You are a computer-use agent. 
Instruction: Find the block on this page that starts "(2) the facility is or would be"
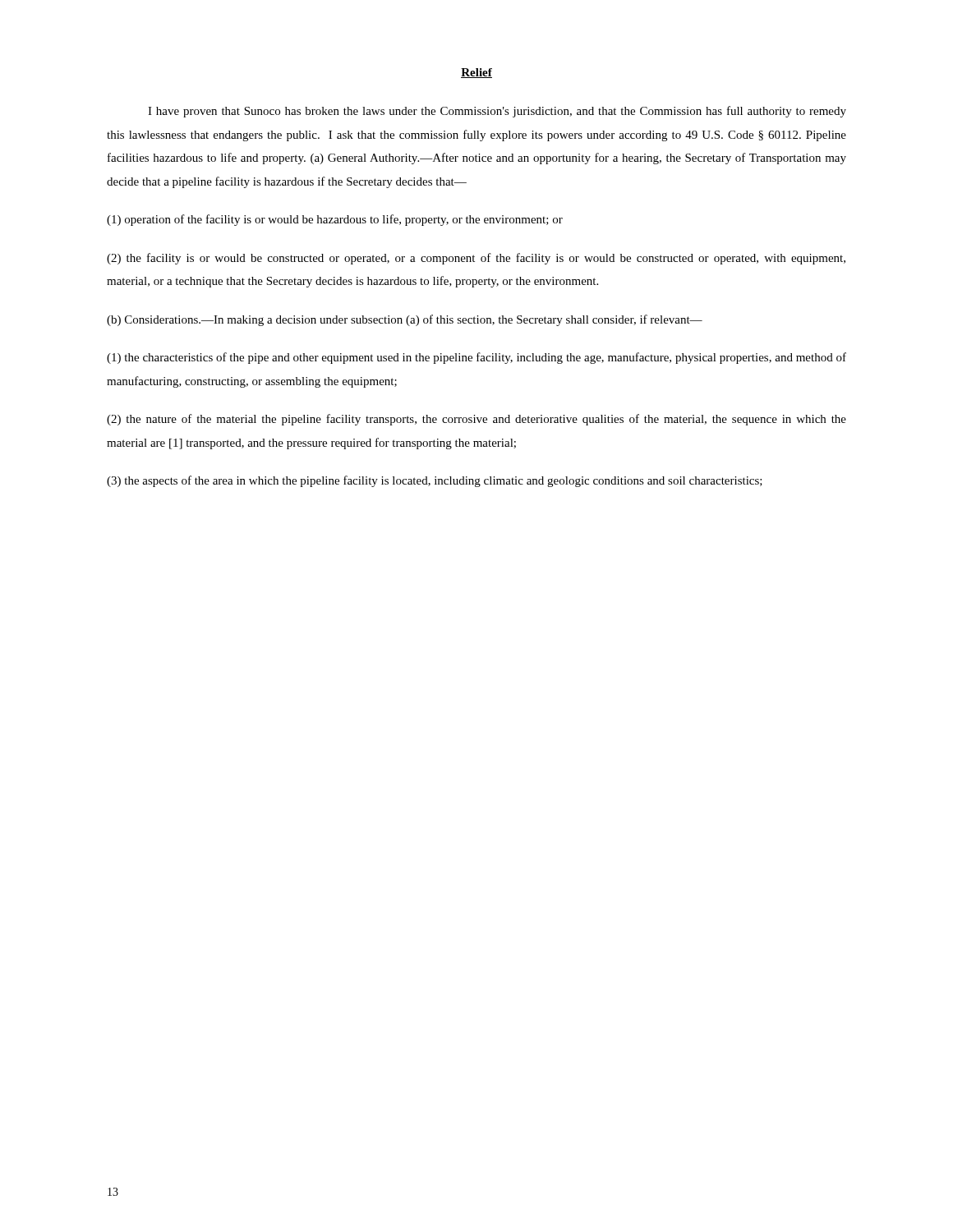(476, 269)
